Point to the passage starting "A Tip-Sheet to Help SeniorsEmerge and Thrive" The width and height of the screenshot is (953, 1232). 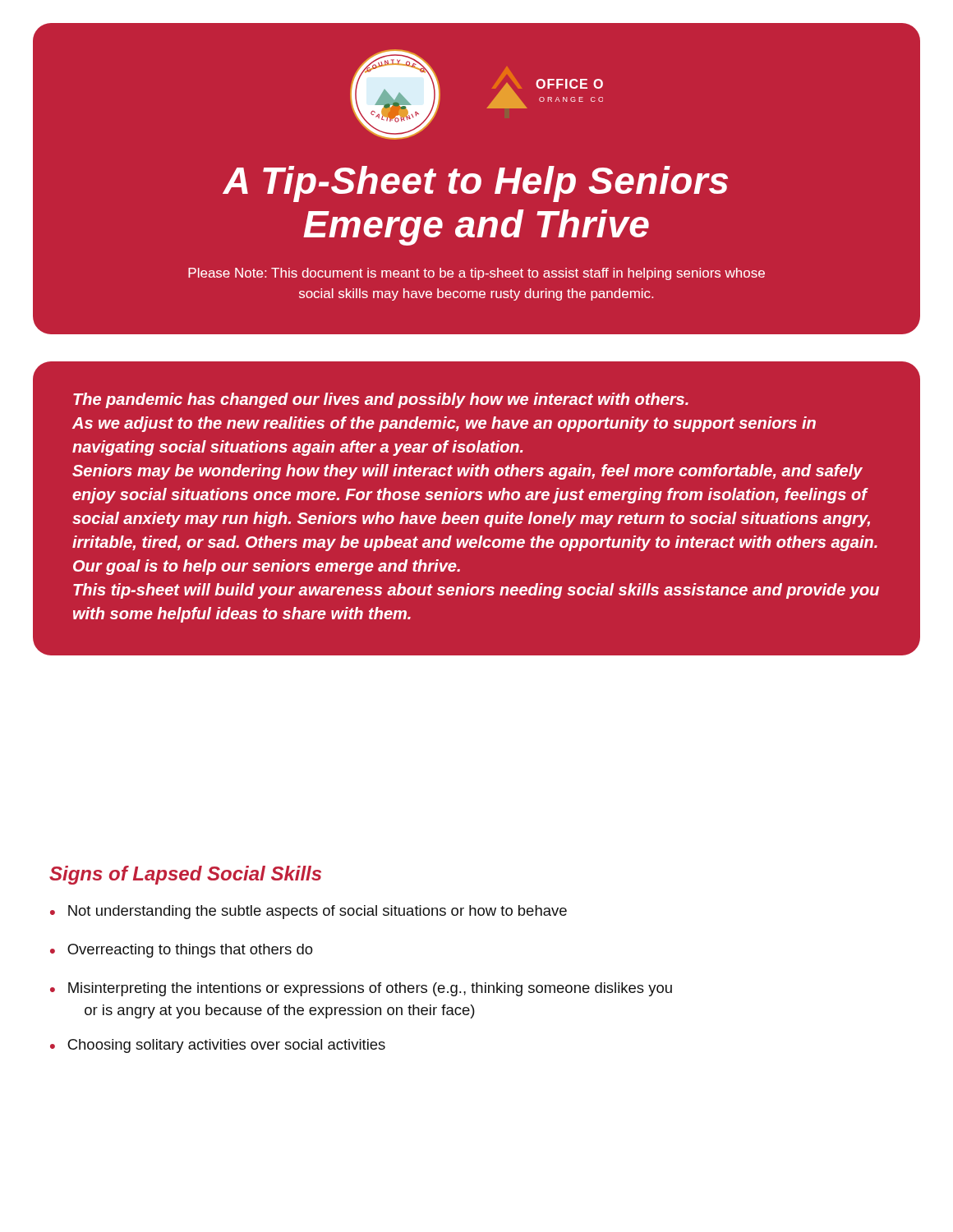point(476,203)
